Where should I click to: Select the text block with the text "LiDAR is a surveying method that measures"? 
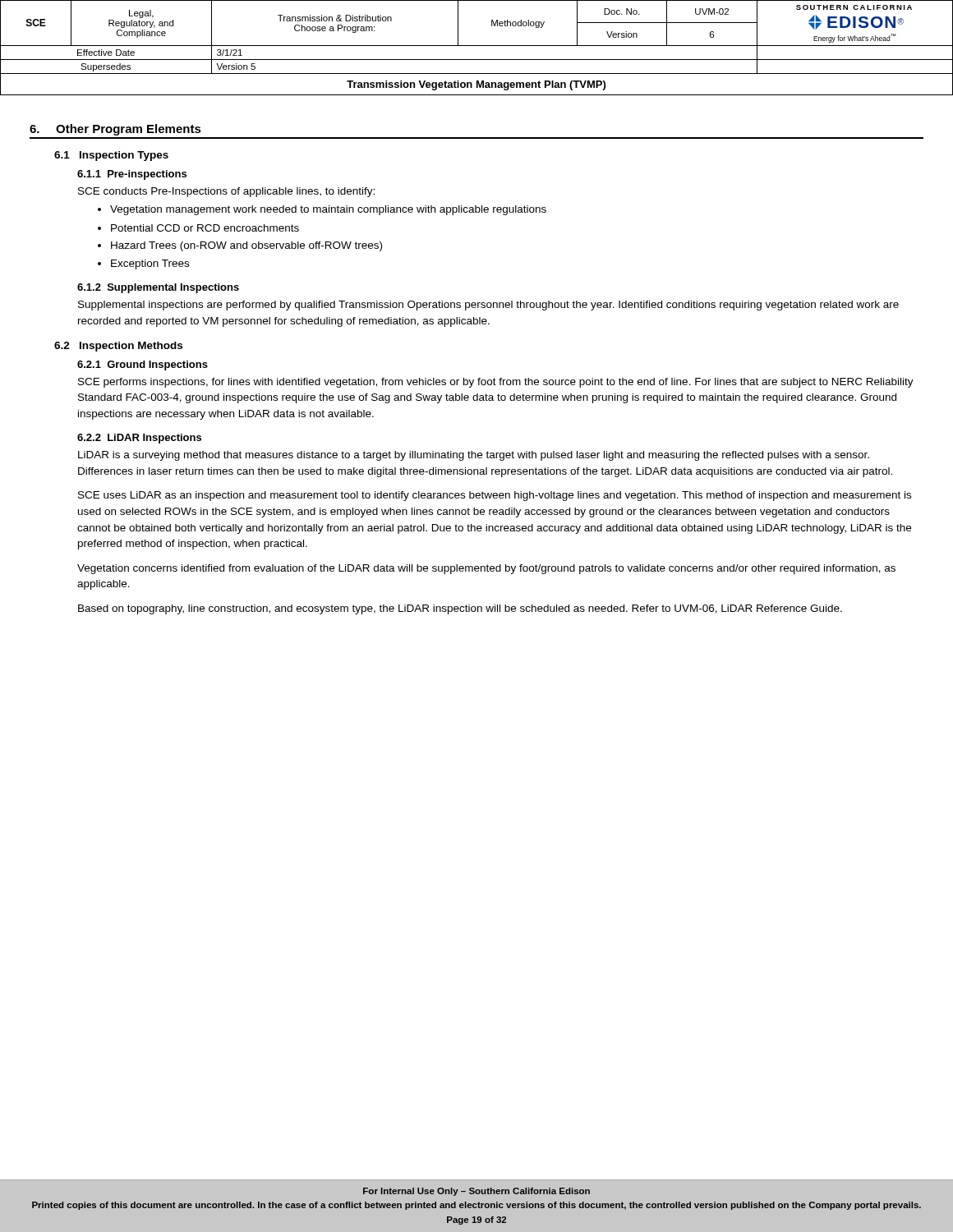(485, 463)
